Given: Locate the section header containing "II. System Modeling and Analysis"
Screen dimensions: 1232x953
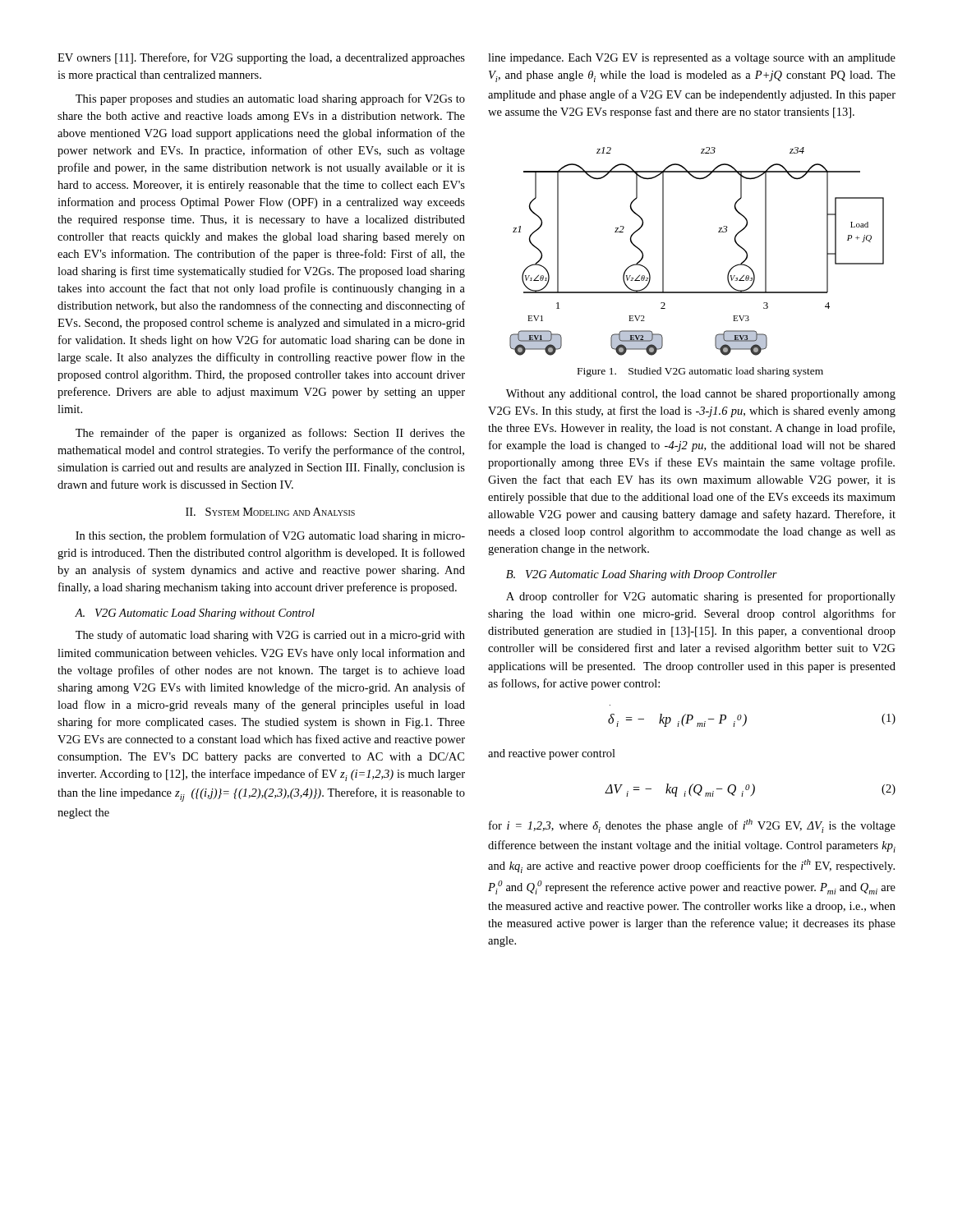Looking at the screenshot, I should click(x=261, y=512).
